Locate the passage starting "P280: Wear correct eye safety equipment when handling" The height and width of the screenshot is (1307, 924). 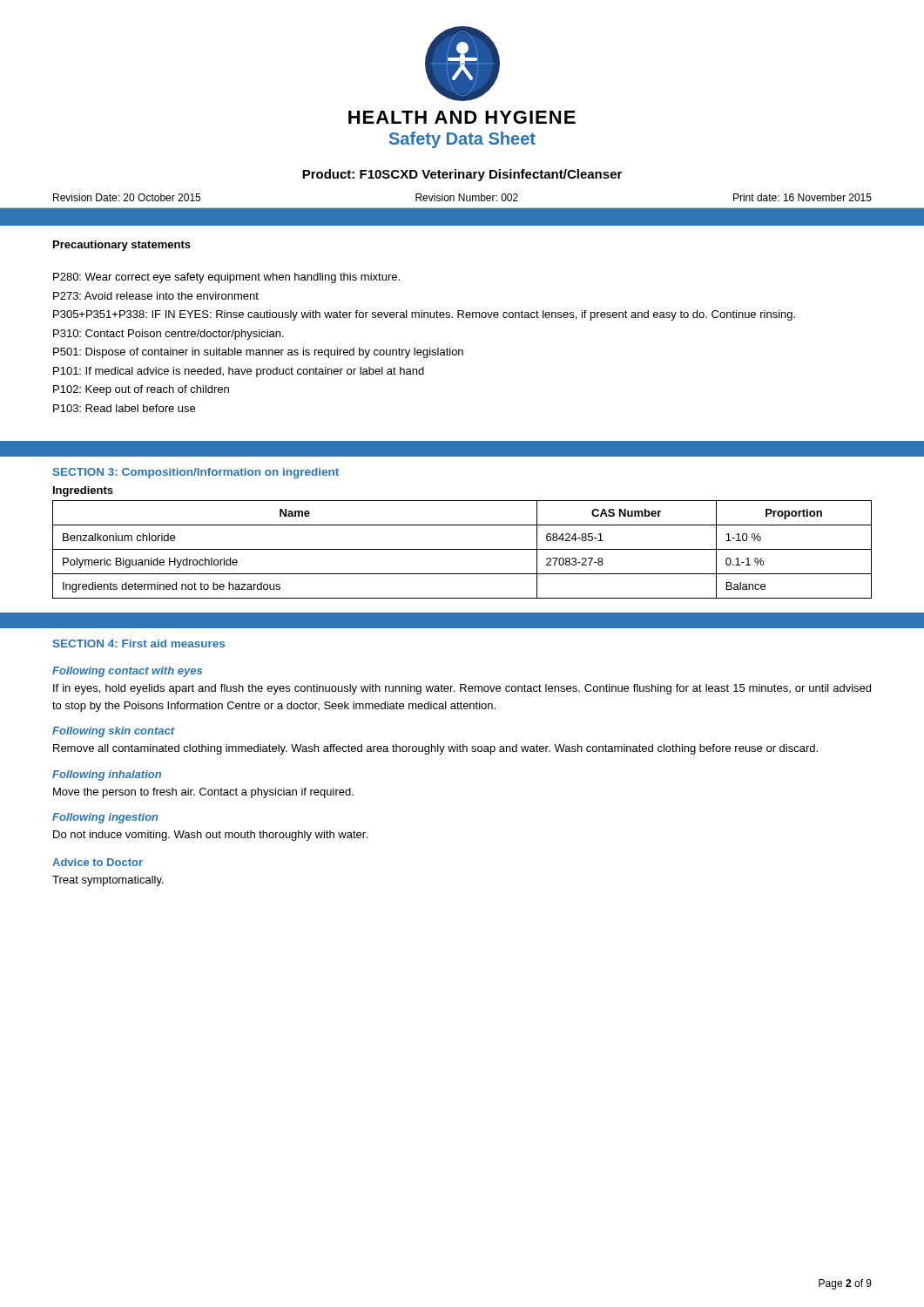[x=462, y=342]
